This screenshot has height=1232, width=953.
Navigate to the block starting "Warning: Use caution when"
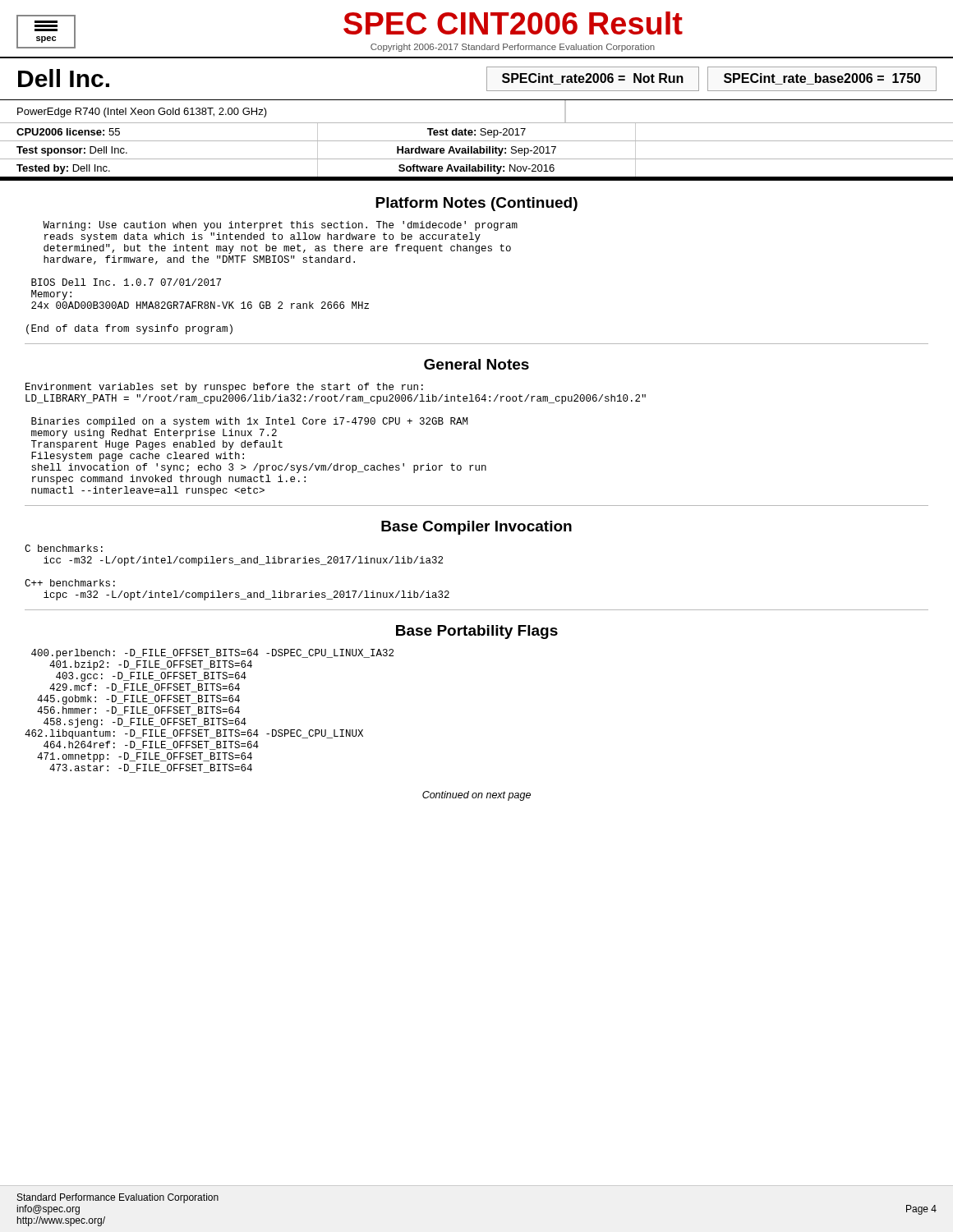[280, 226]
